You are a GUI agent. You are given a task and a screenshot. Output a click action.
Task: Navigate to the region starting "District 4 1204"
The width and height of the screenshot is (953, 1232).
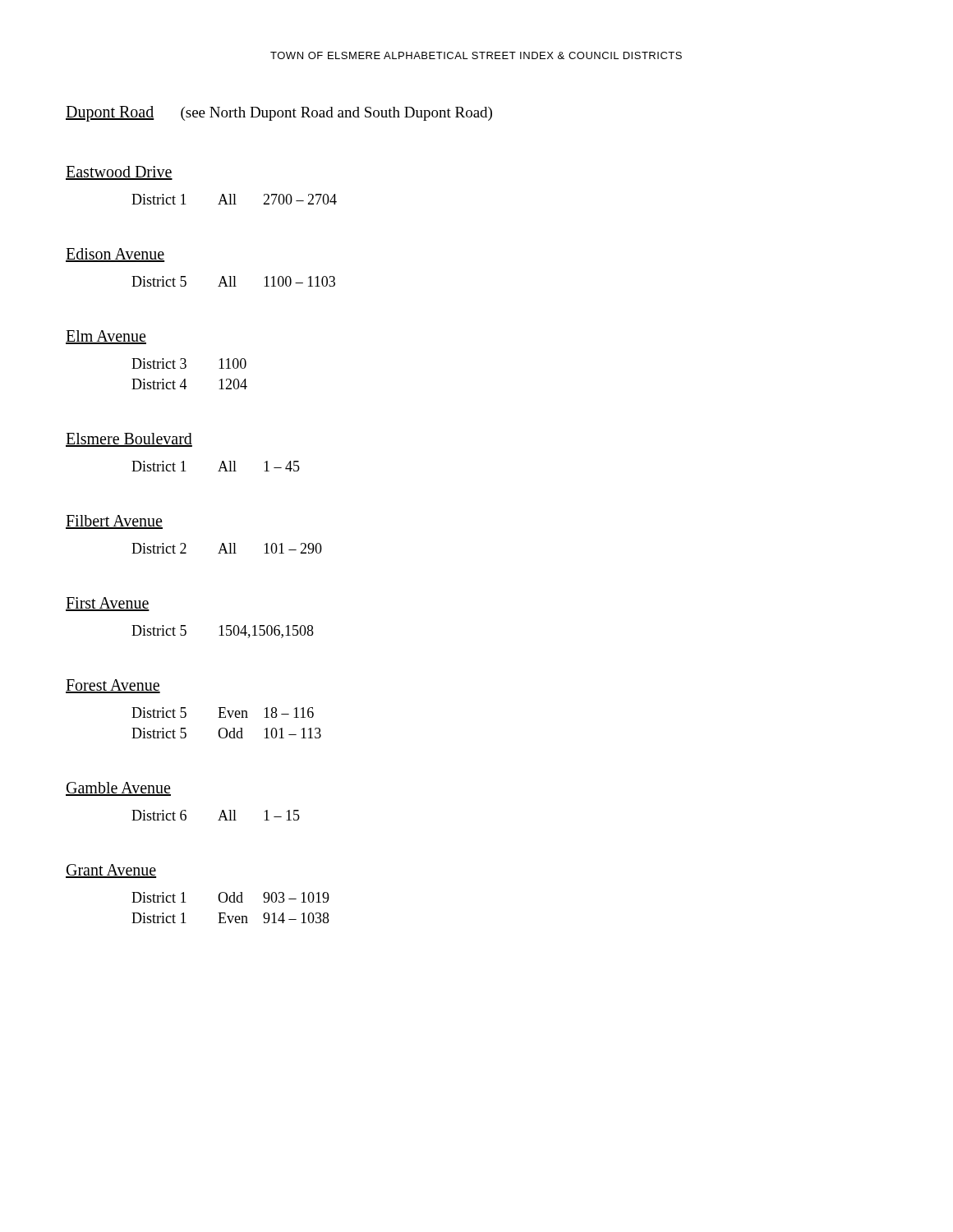189,385
